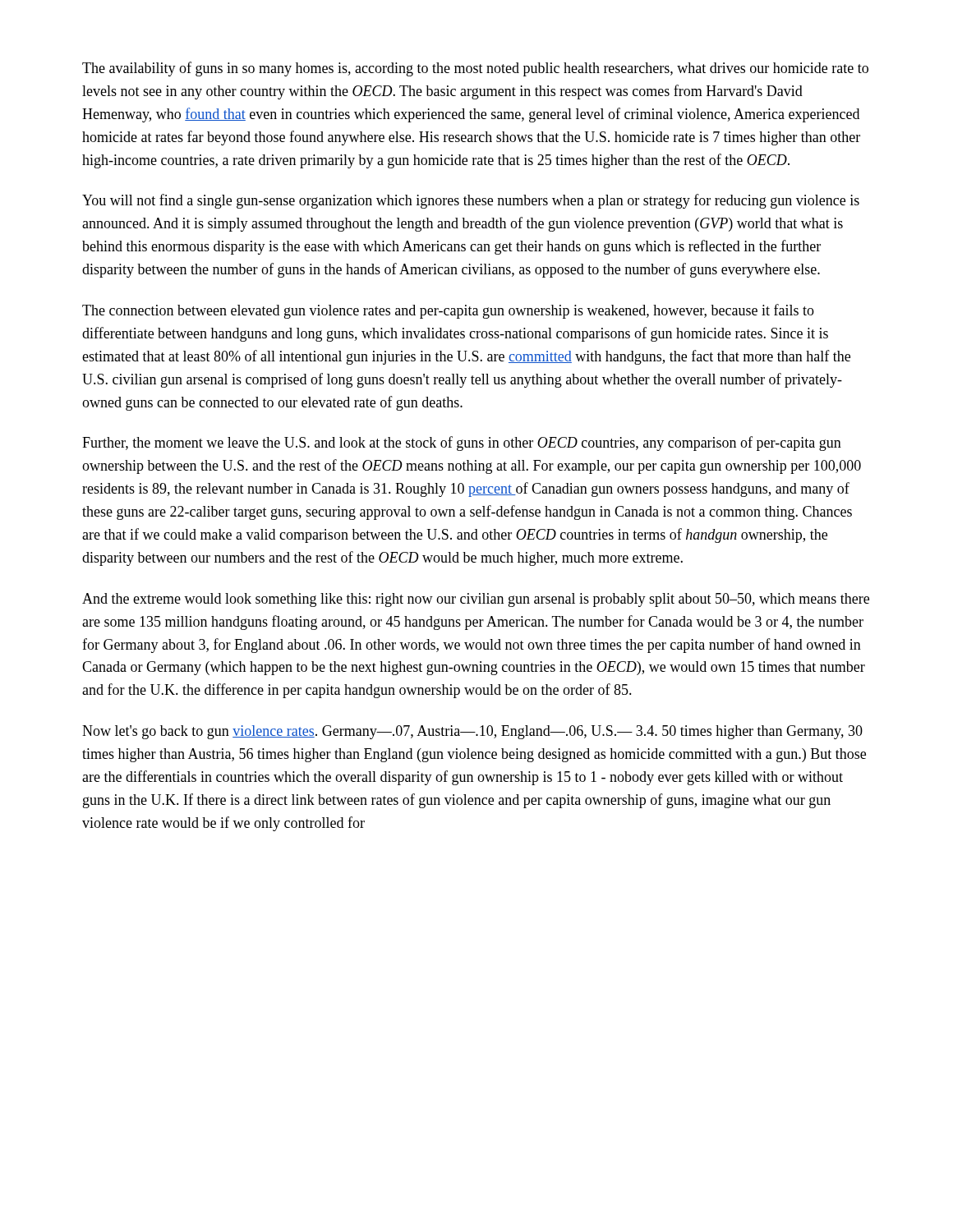Find the text block with the text "And the extreme"

476,645
